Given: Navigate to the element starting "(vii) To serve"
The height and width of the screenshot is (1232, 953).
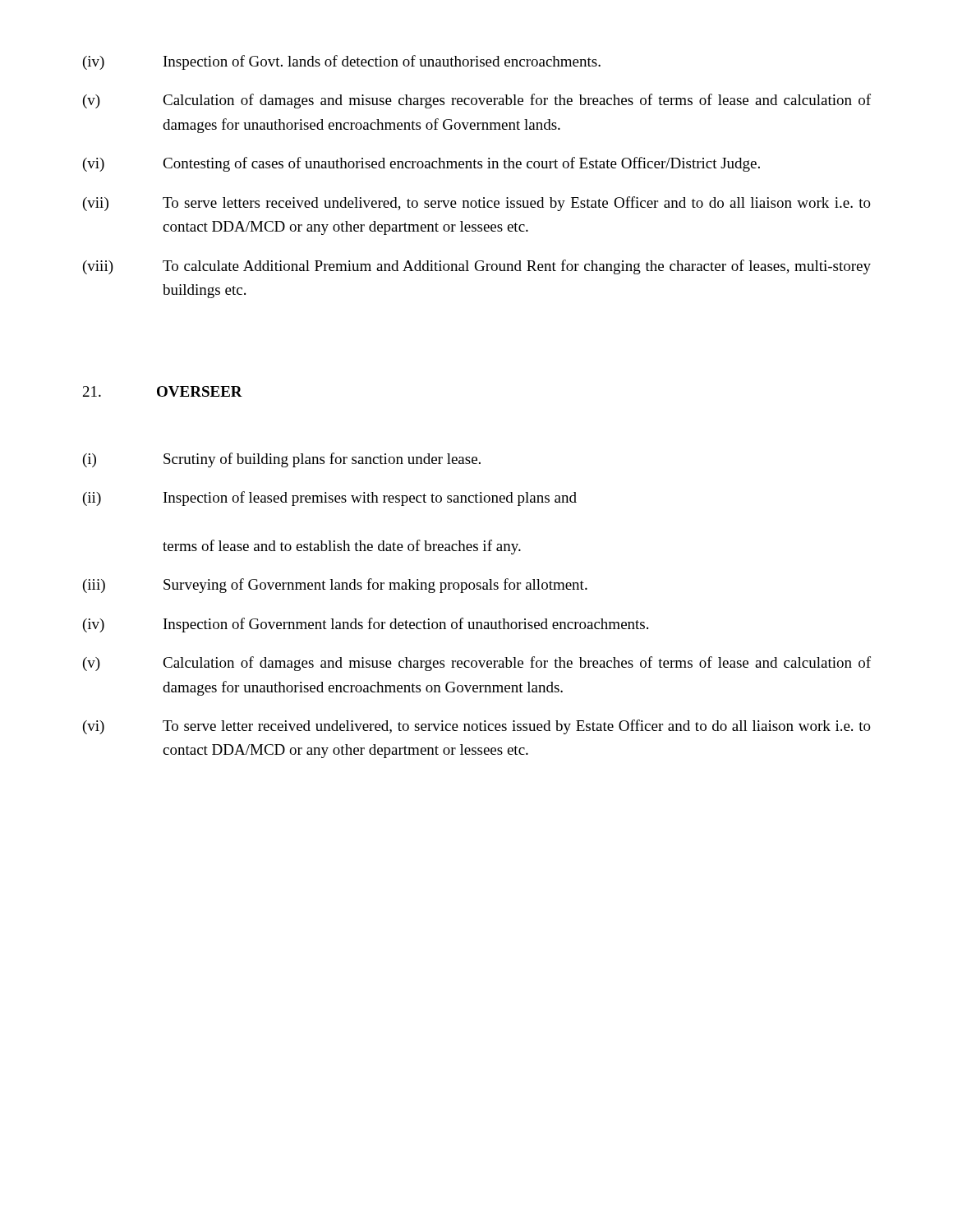Looking at the screenshot, I should pos(476,215).
